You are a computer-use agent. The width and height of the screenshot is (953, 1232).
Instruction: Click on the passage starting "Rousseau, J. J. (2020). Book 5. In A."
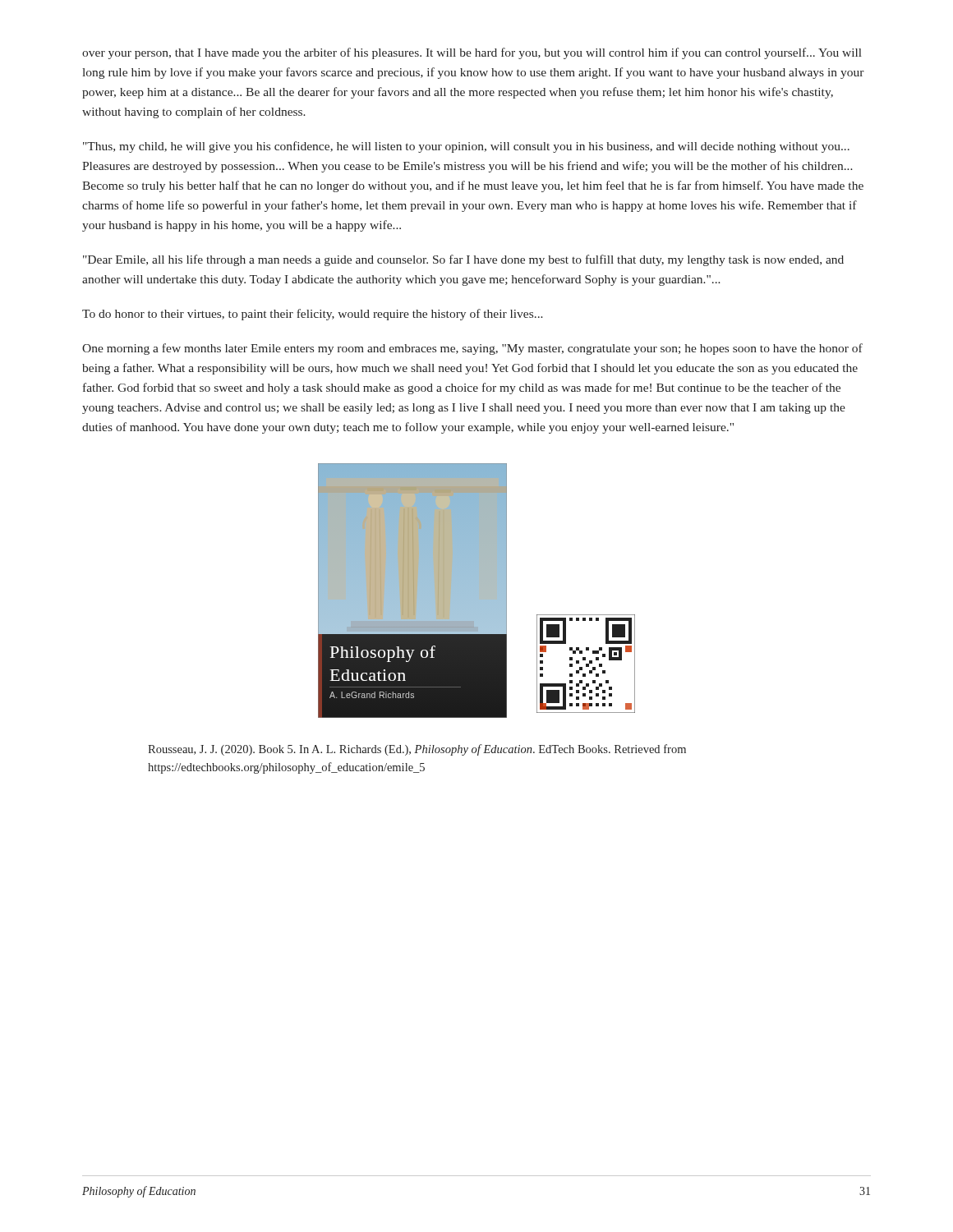pyautogui.click(x=417, y=758)
